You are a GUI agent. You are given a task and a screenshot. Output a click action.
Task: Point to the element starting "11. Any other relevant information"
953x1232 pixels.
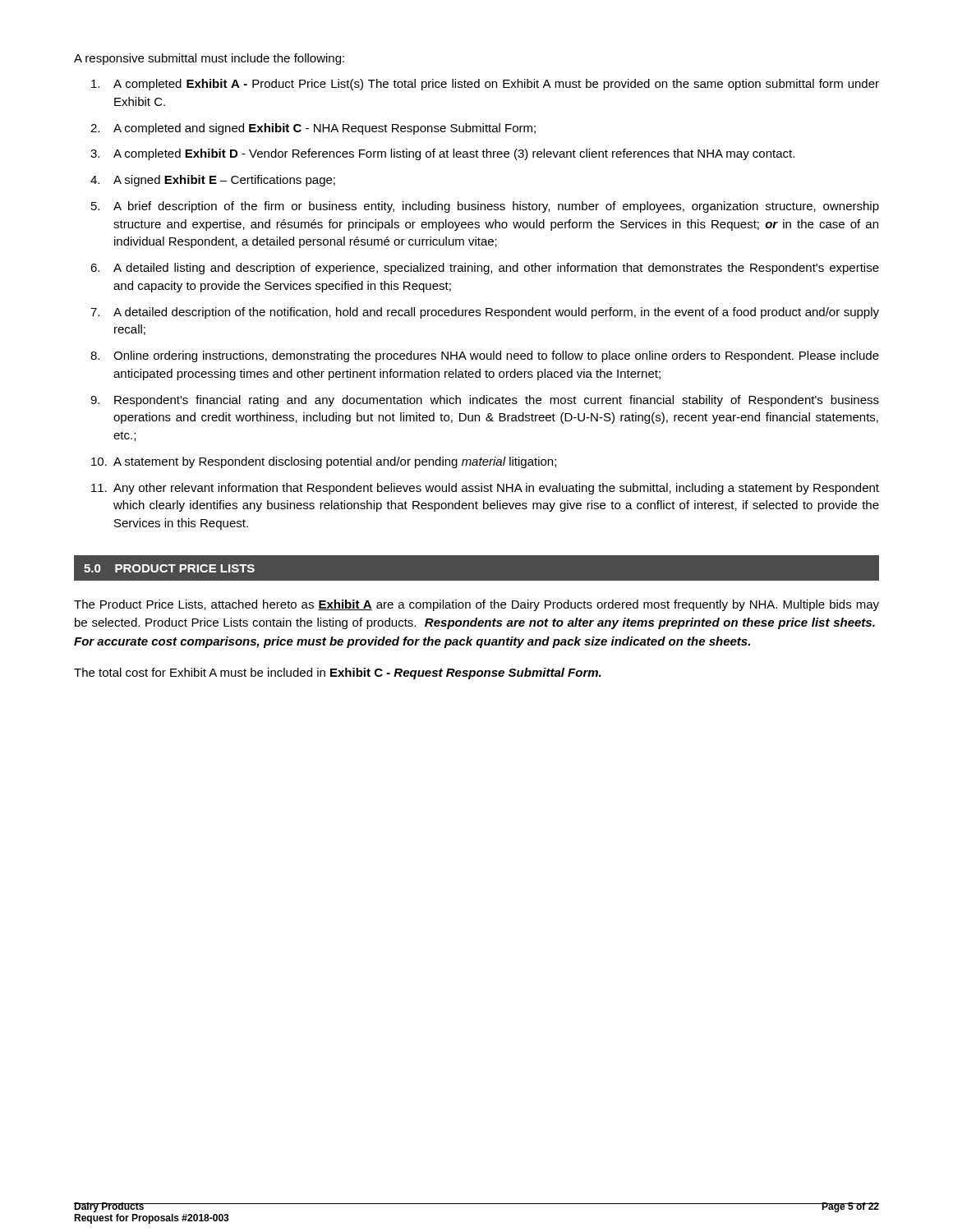tap(485, 505)
